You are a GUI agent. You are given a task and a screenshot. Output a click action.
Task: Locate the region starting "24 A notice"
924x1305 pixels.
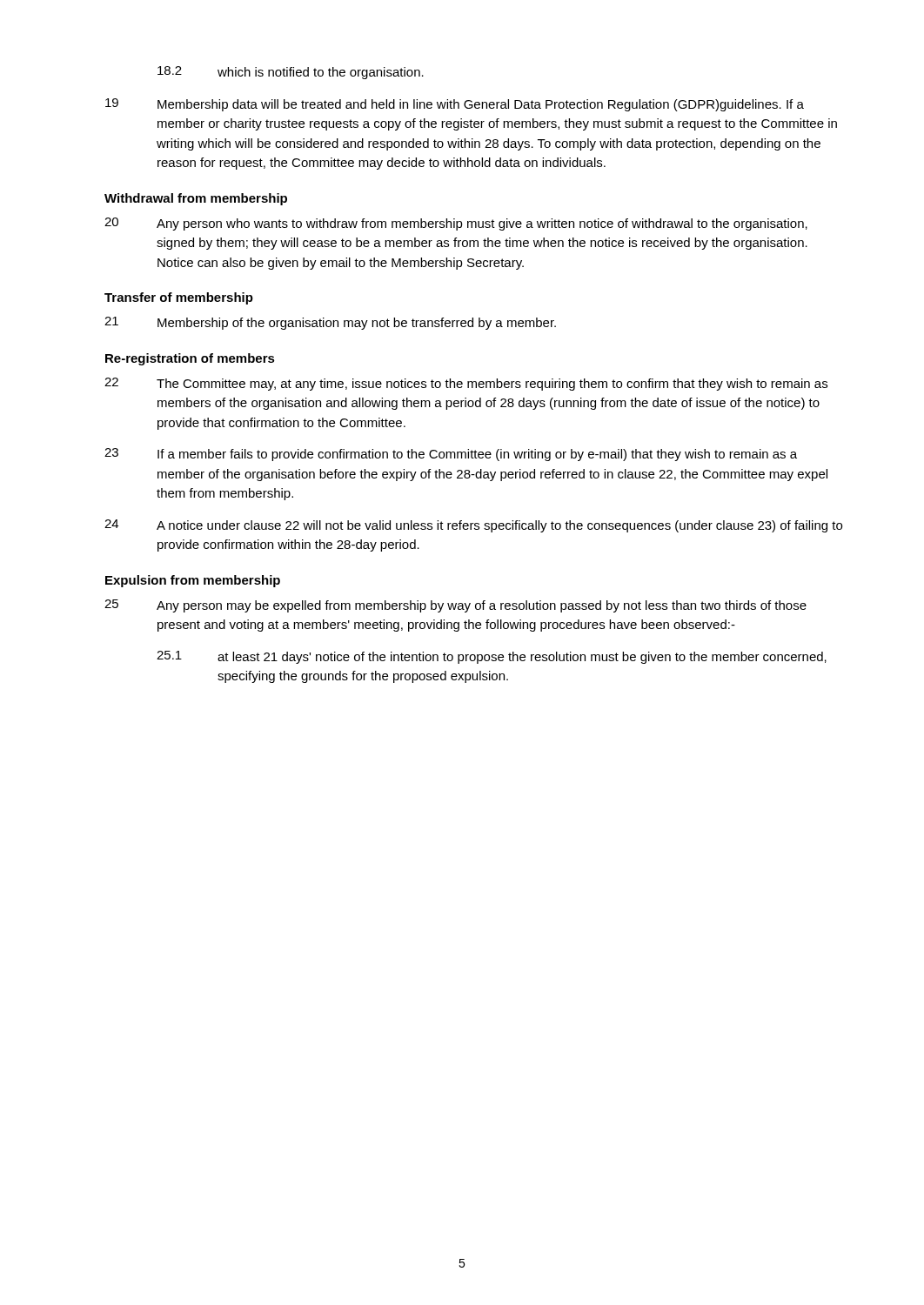coord(475,535)
